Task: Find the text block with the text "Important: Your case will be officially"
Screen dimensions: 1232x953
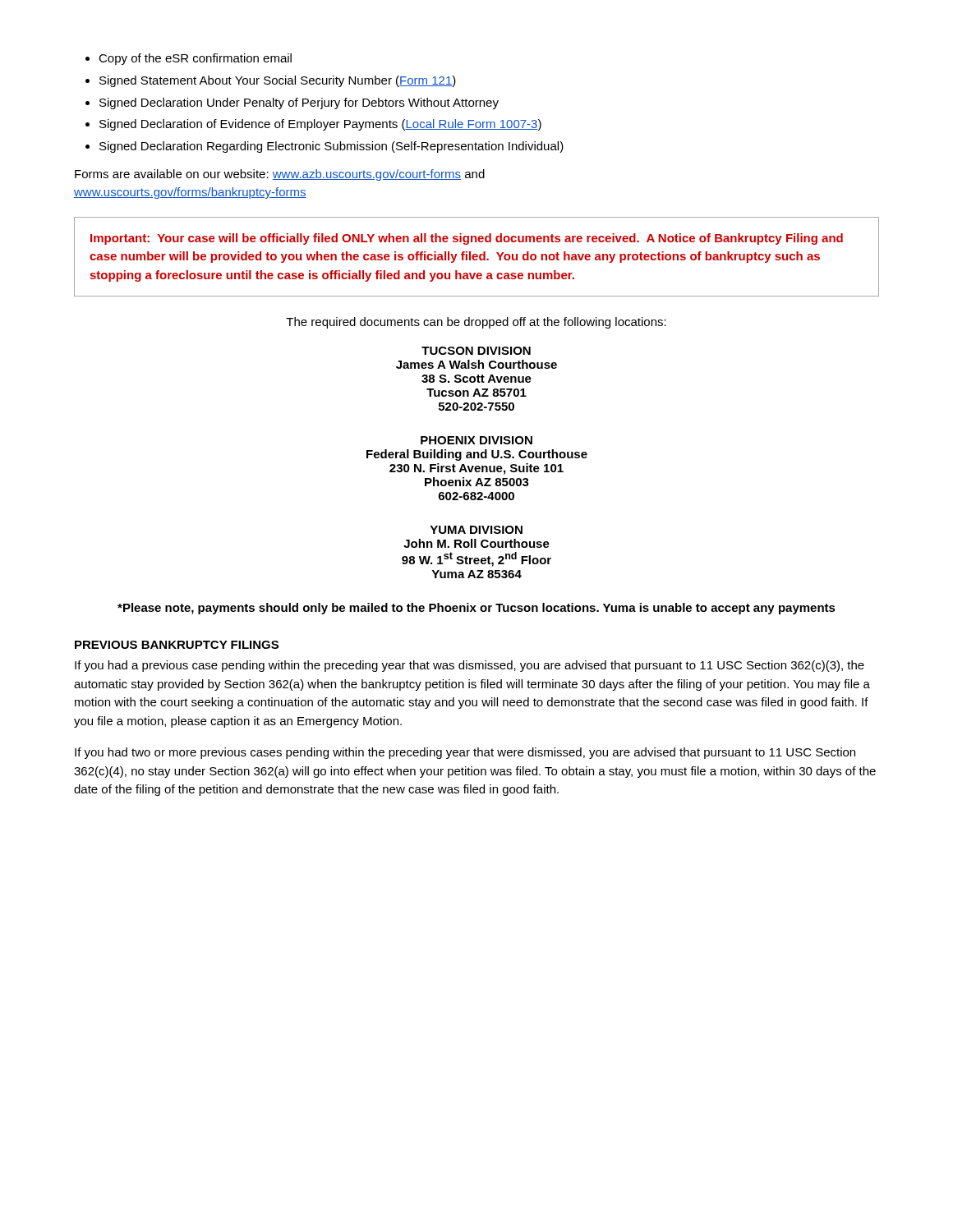Action: (476, 257)
